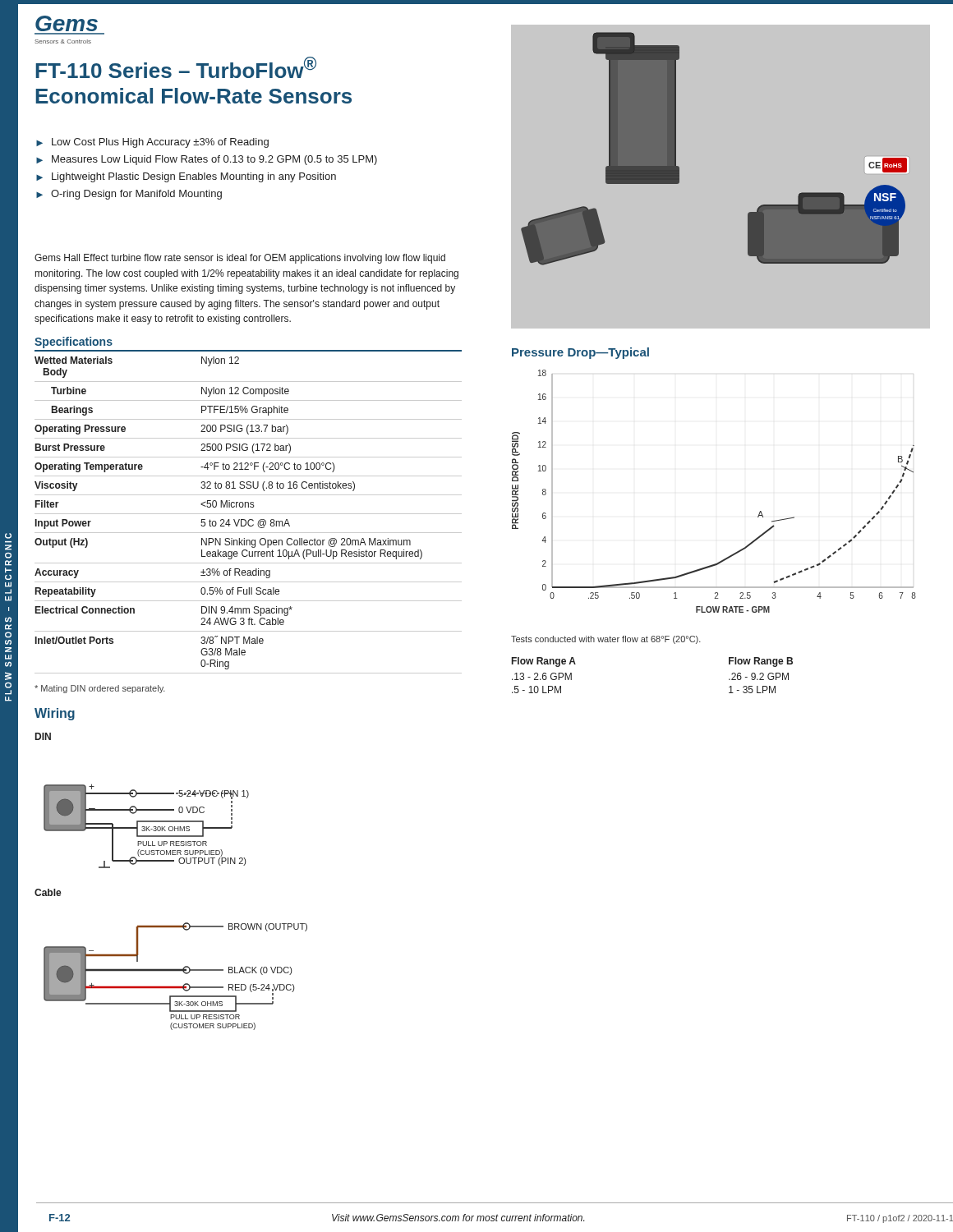The image size is (953, 1232).
Task: Find the block starting "FT-110 Series – TurboFlow®Economical Flow-Rate Sensors"
Action: 248,81
